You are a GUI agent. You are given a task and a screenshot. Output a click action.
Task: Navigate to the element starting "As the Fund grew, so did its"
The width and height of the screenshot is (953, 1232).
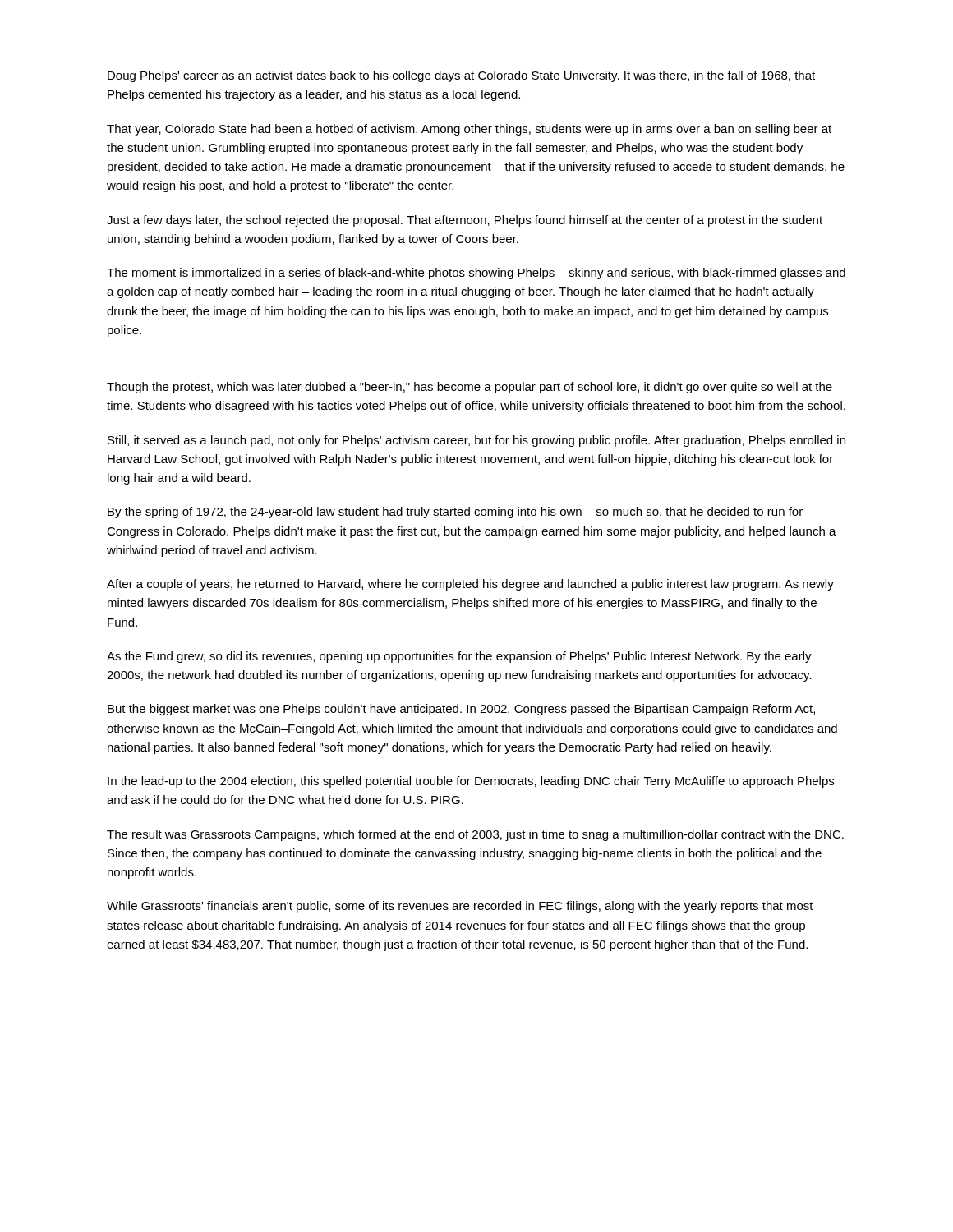(x=459, y=665)
